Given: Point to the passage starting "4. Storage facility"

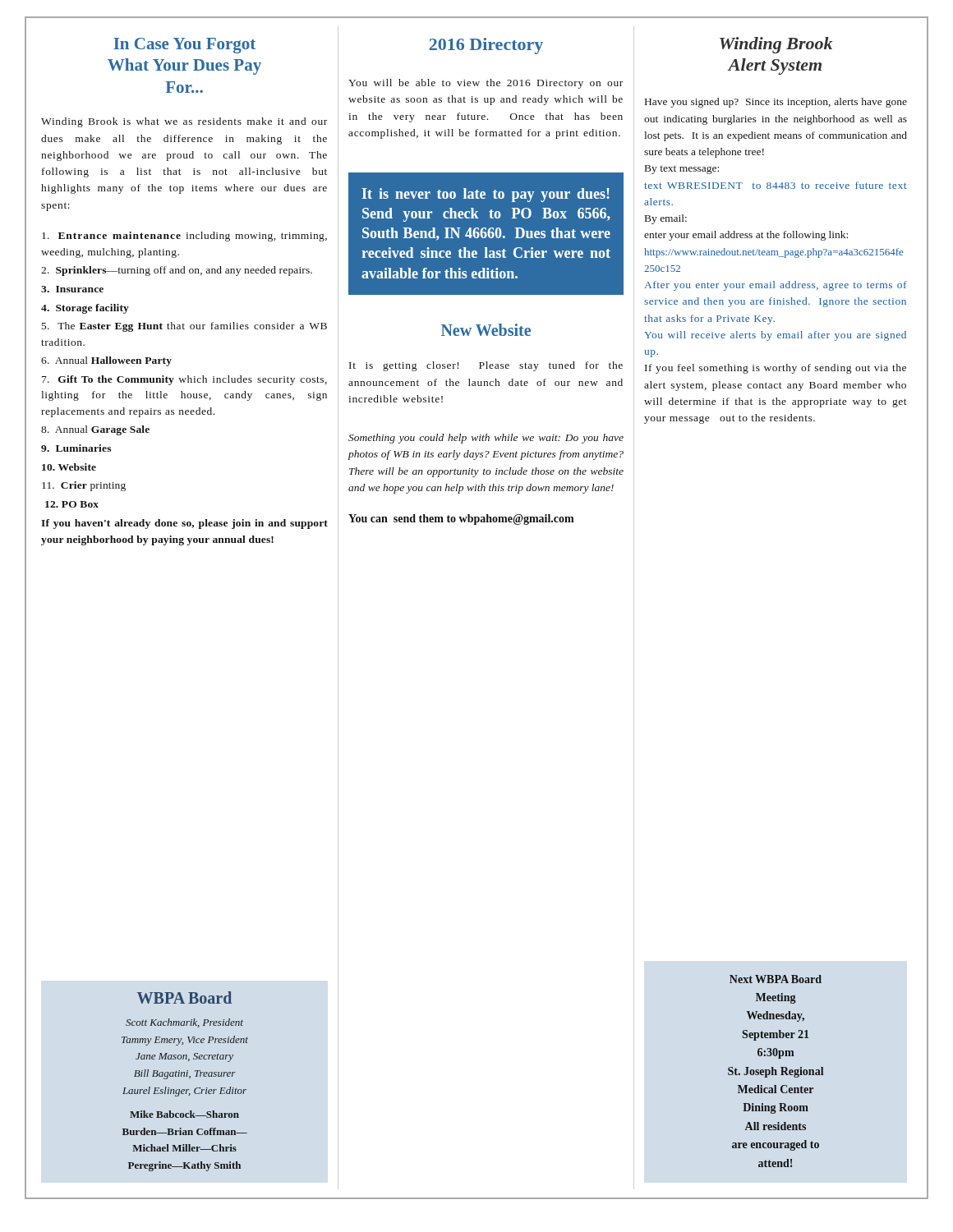Looking at the screenshot, I should pyautogui.click(x=85, y=309).
